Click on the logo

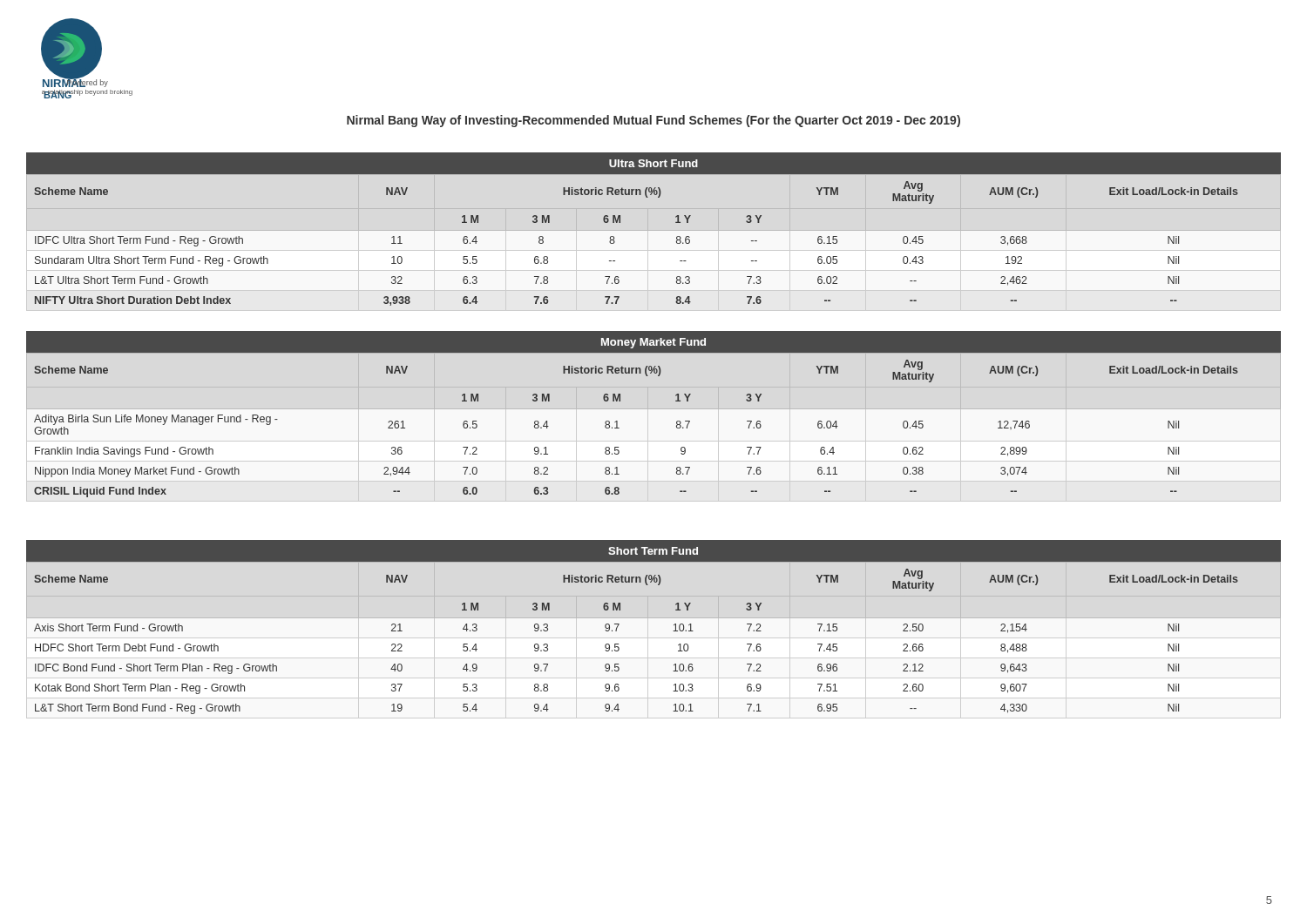pyautogui.click(x=83, y=57)
